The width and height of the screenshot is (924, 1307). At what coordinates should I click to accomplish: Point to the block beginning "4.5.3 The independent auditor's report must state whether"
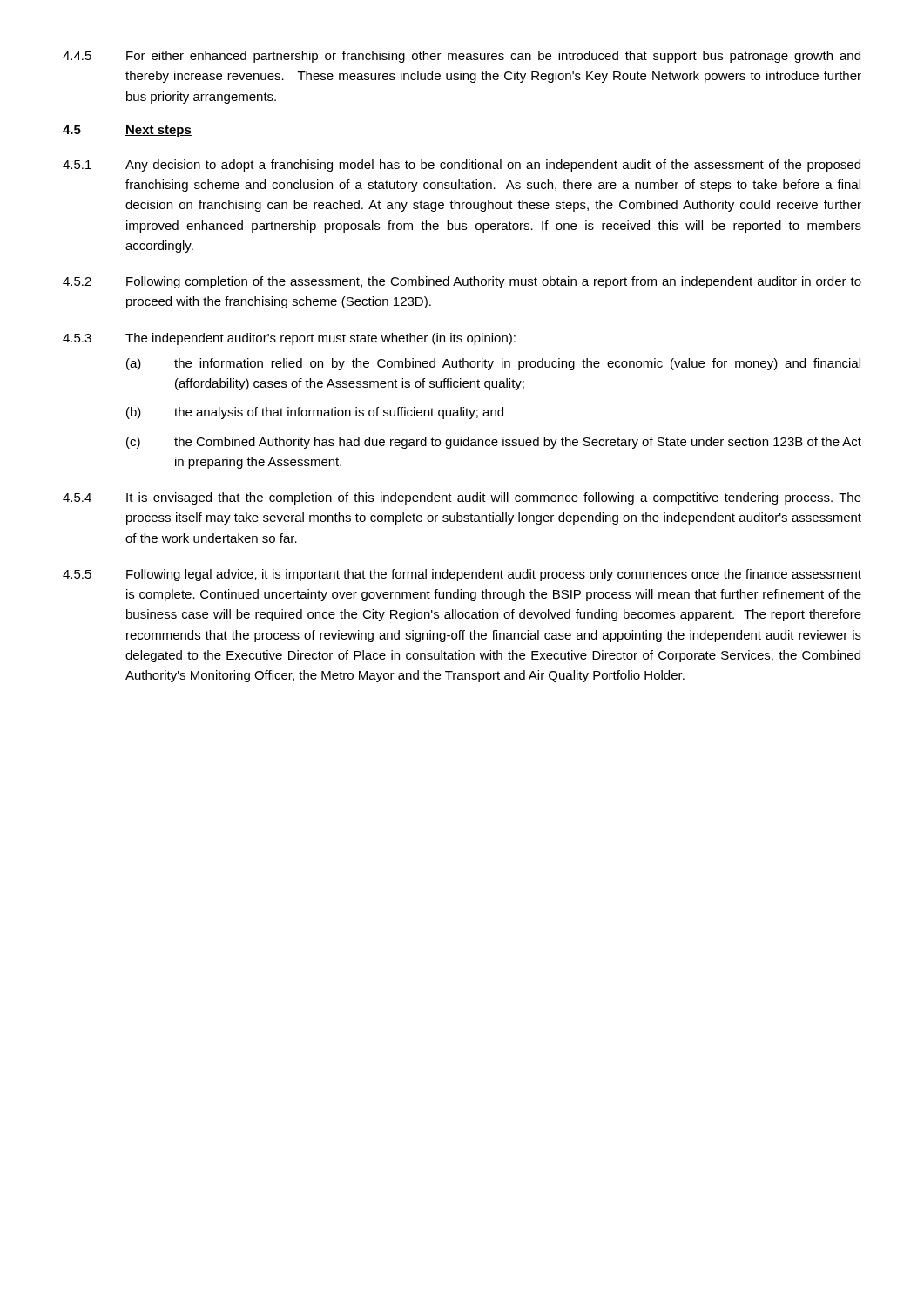tap(462, 337)
